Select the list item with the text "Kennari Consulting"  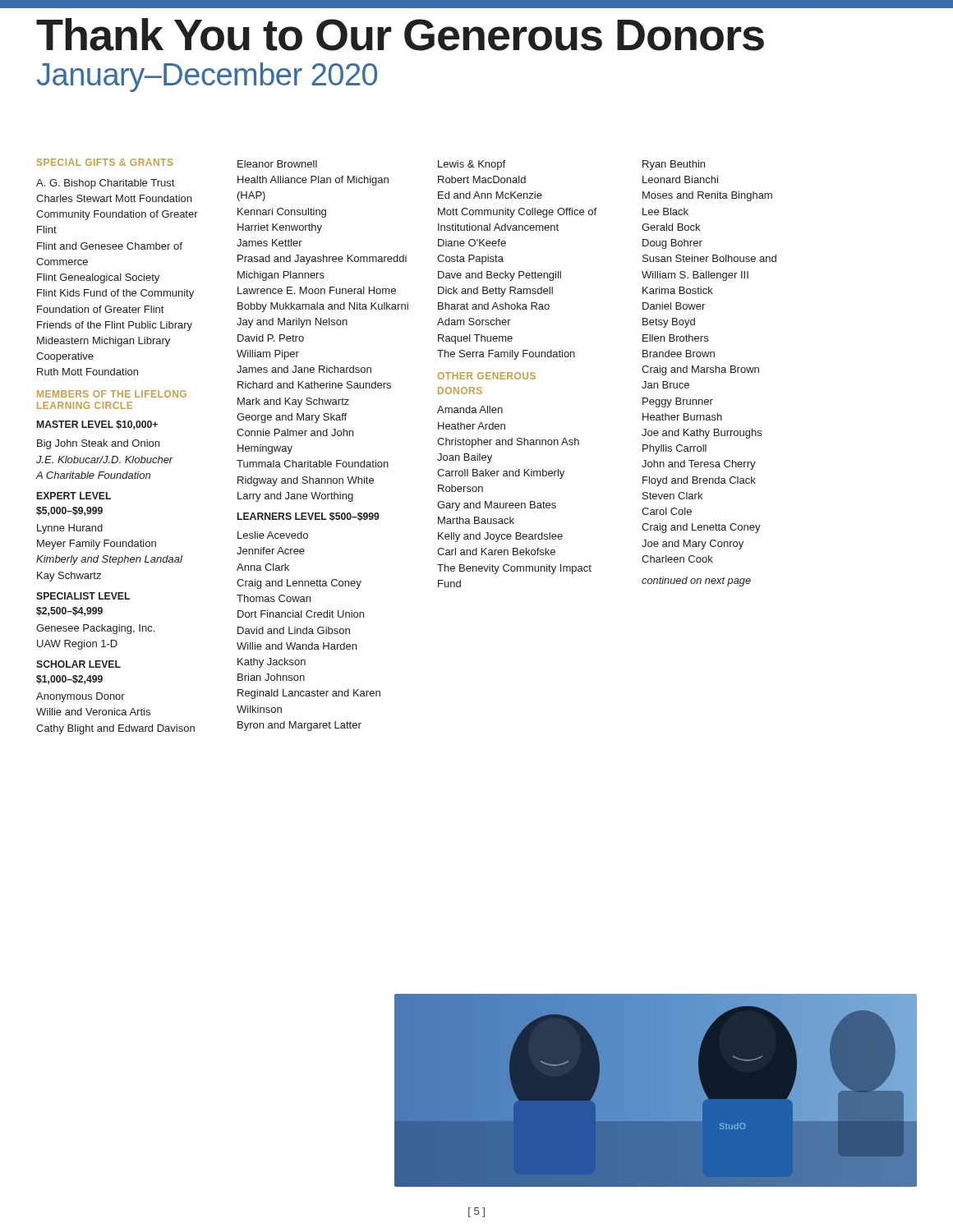282,211
